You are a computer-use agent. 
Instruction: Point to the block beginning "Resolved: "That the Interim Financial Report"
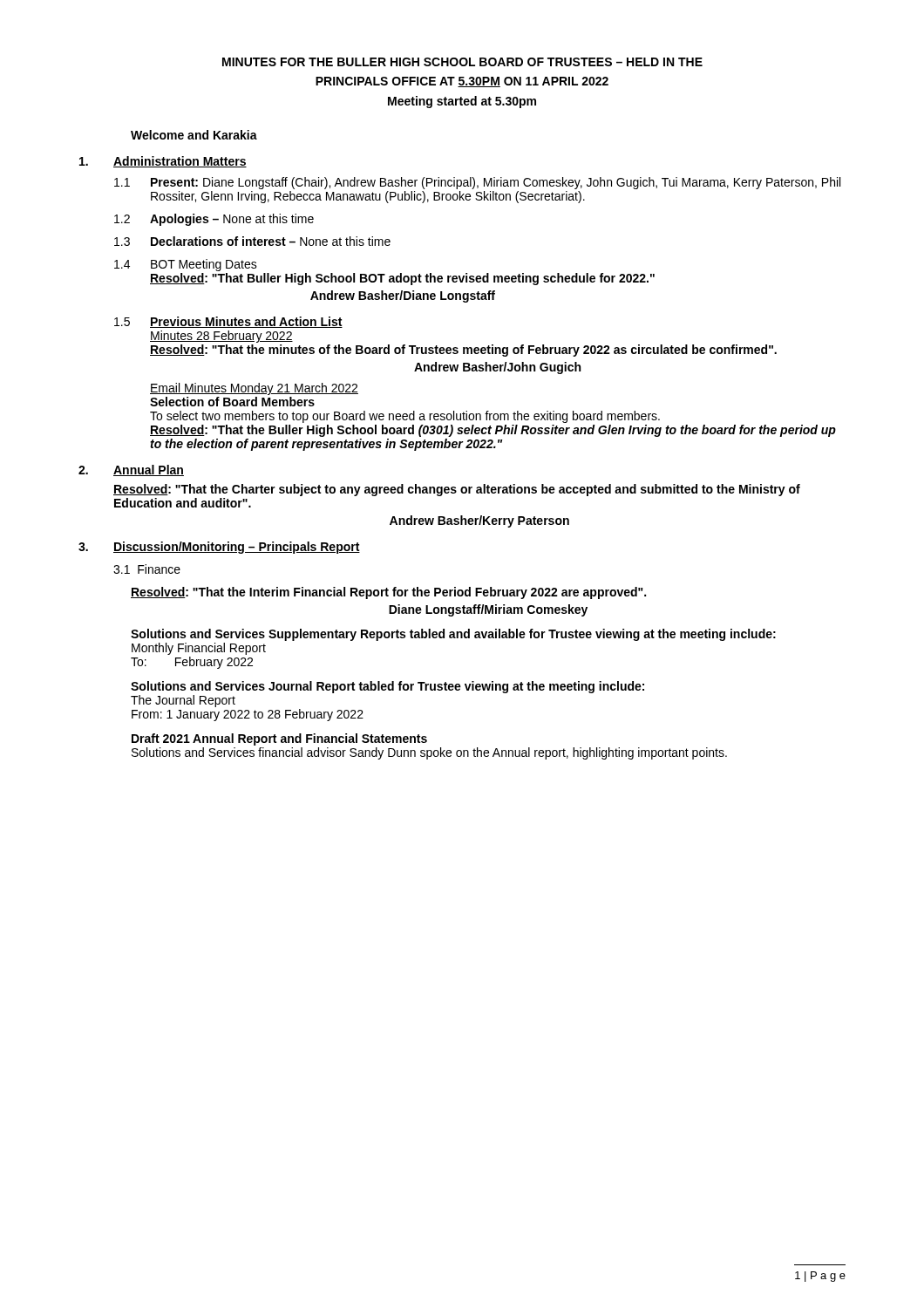point(488,601)
